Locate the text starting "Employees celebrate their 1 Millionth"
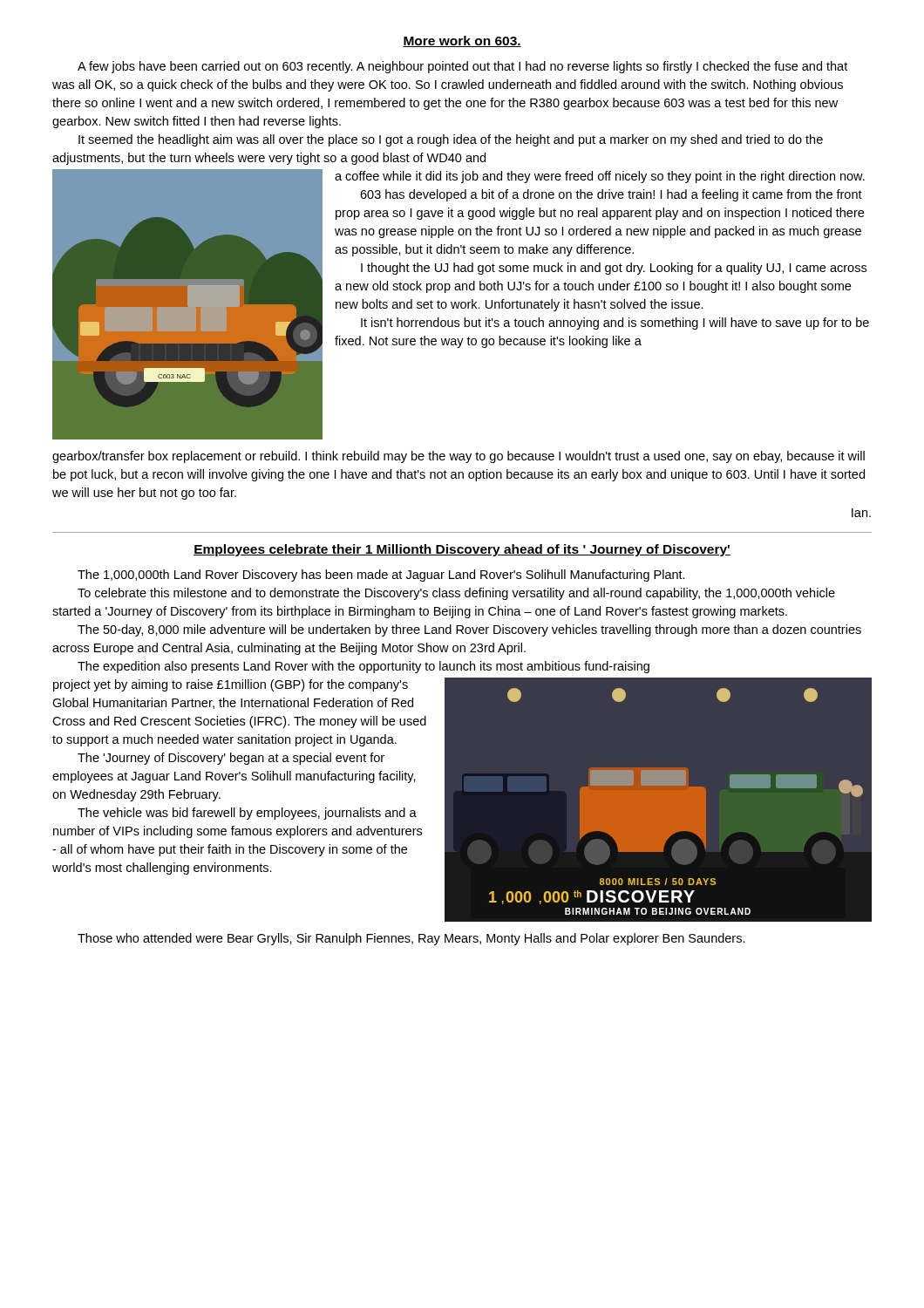 pos(462,549)
